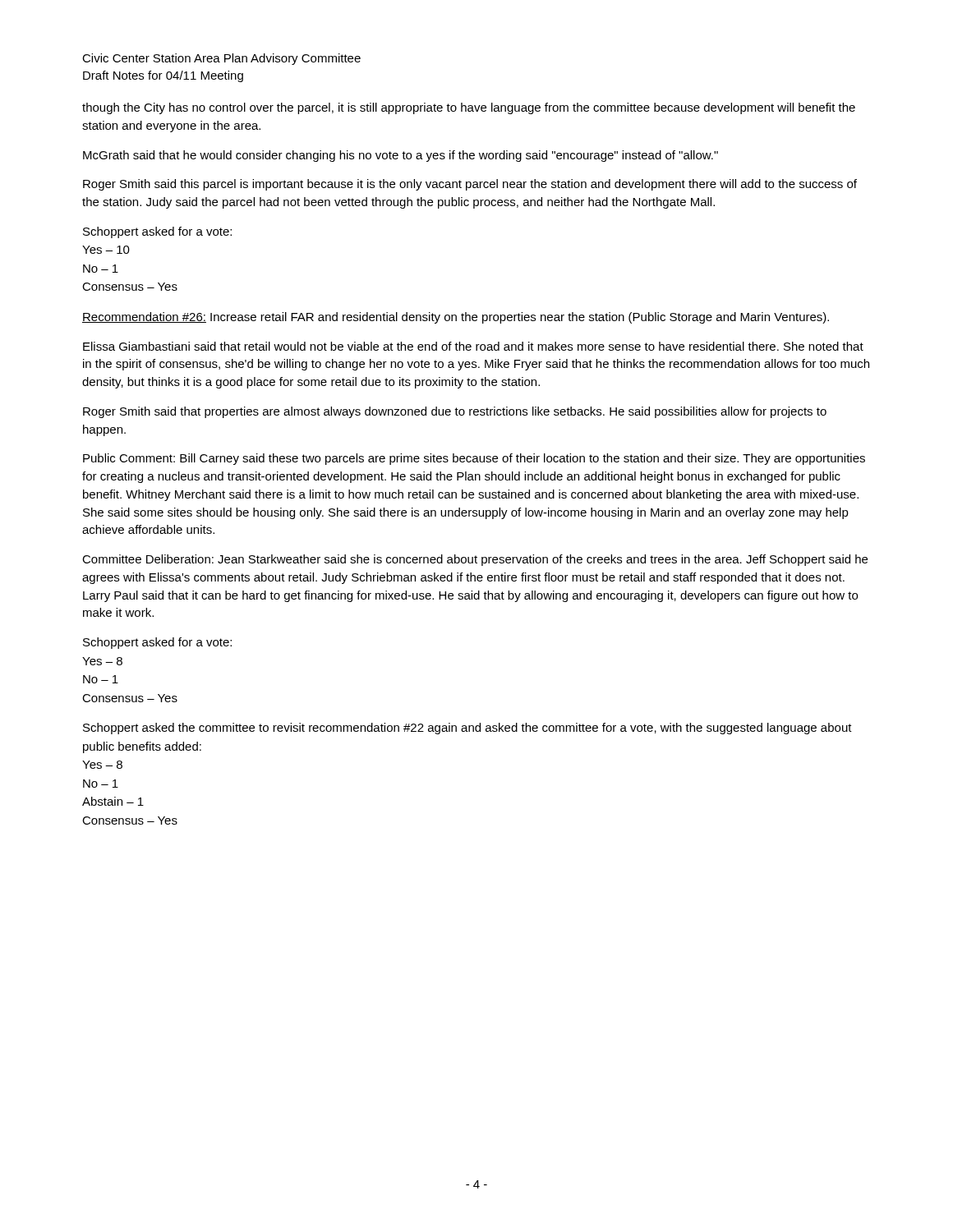The height and width of the screenshot is (1232, 953).
Task: Navigate to the element starting "Committee Deliberation: Jean Starkweather said she is concerned"
Action: [476, 586]
